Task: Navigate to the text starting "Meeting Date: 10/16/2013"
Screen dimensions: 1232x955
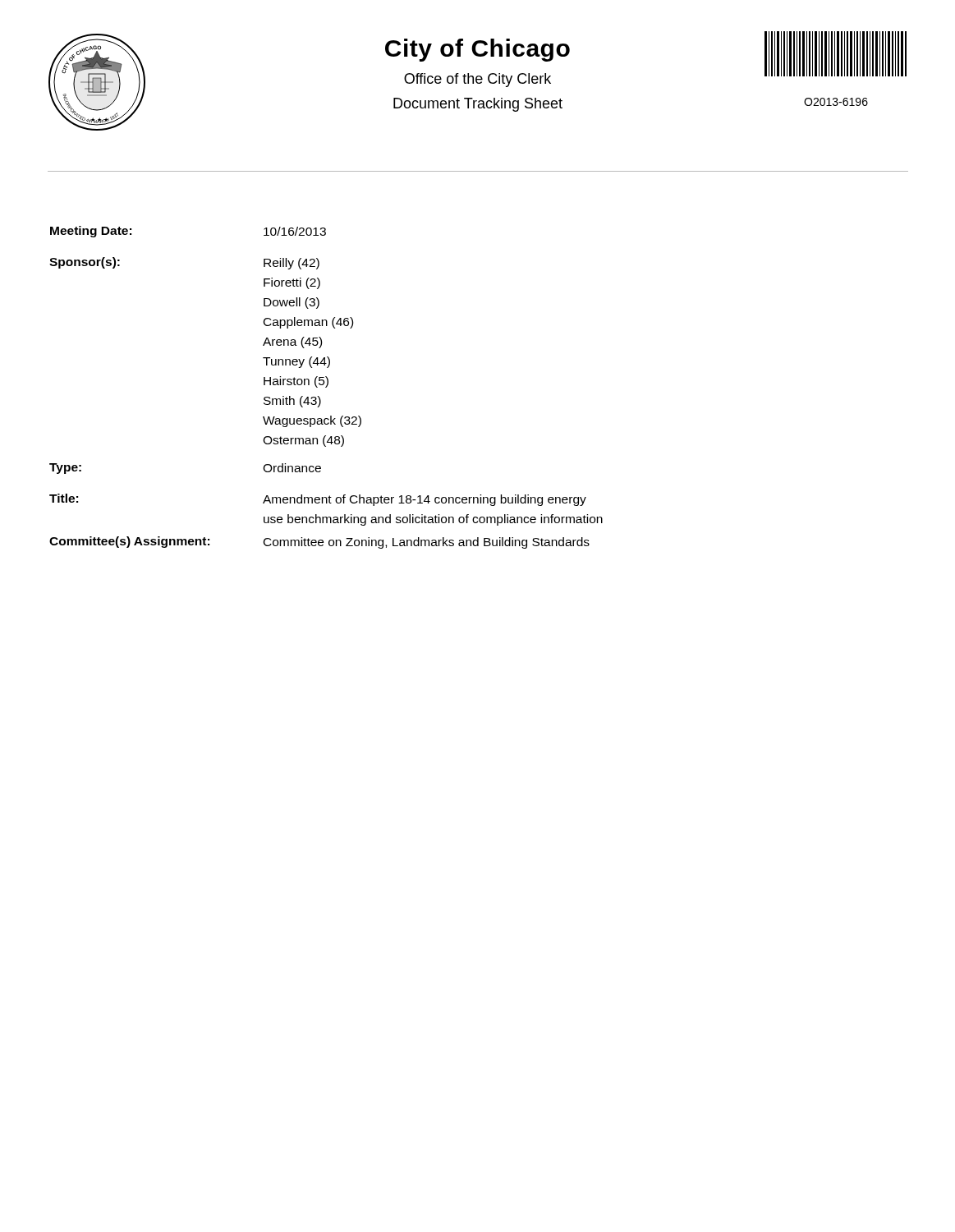Action: (92, 231)
